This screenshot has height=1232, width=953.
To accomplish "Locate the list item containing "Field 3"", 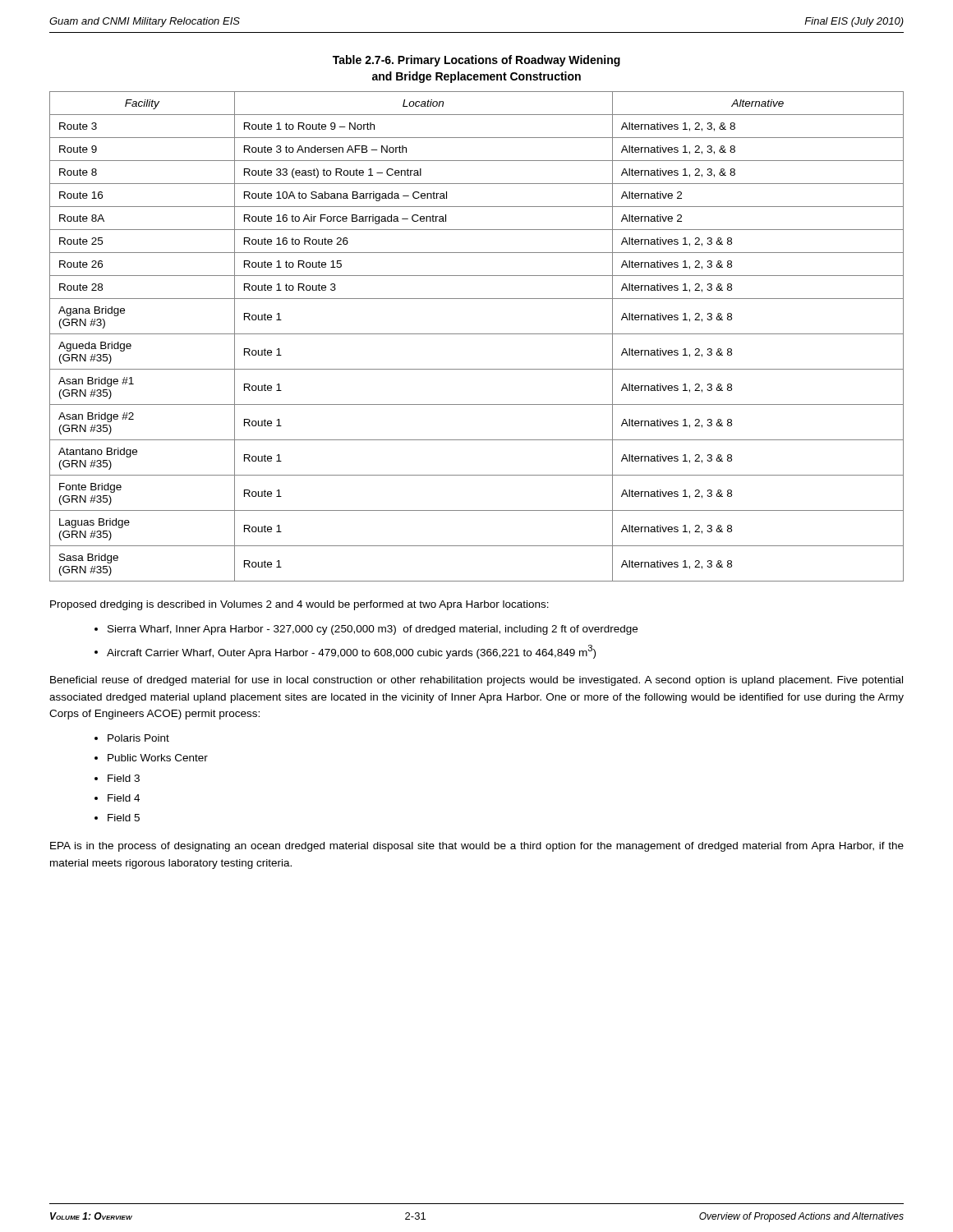I will [x=123, y=778].
